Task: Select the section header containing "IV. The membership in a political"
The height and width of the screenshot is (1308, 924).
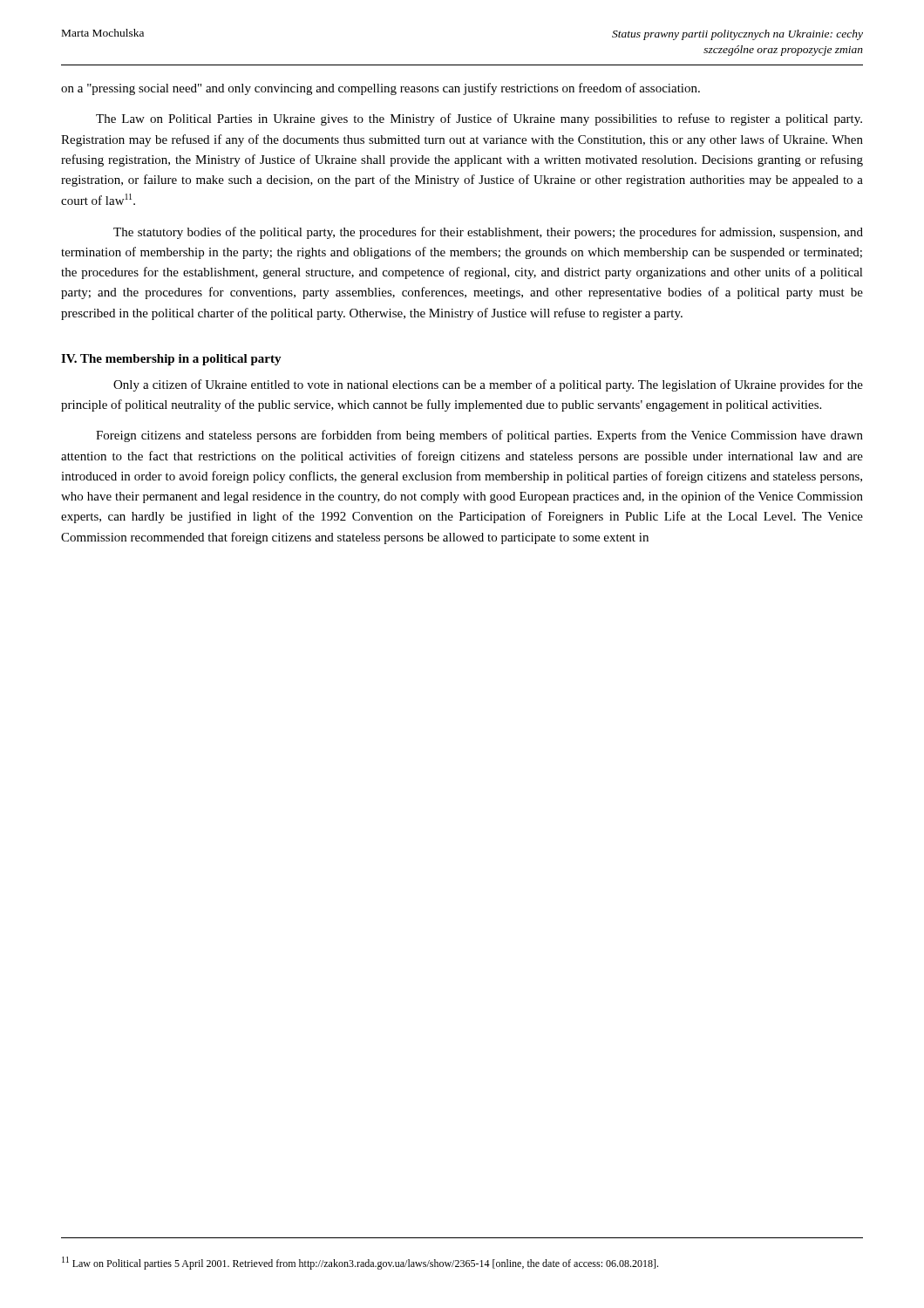Action: tap(171, 358)
